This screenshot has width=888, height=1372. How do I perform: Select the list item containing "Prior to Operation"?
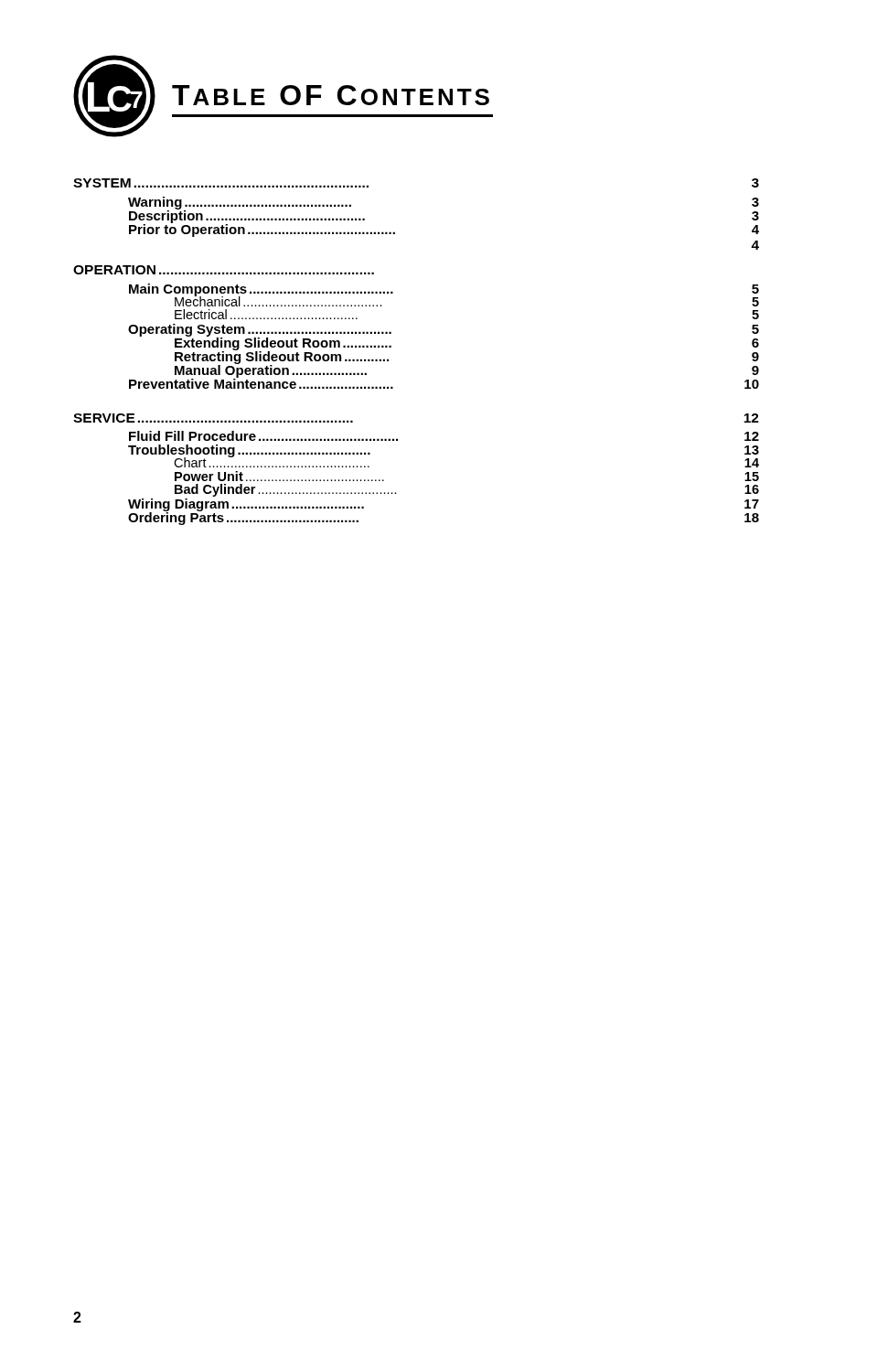coord(241,228)
